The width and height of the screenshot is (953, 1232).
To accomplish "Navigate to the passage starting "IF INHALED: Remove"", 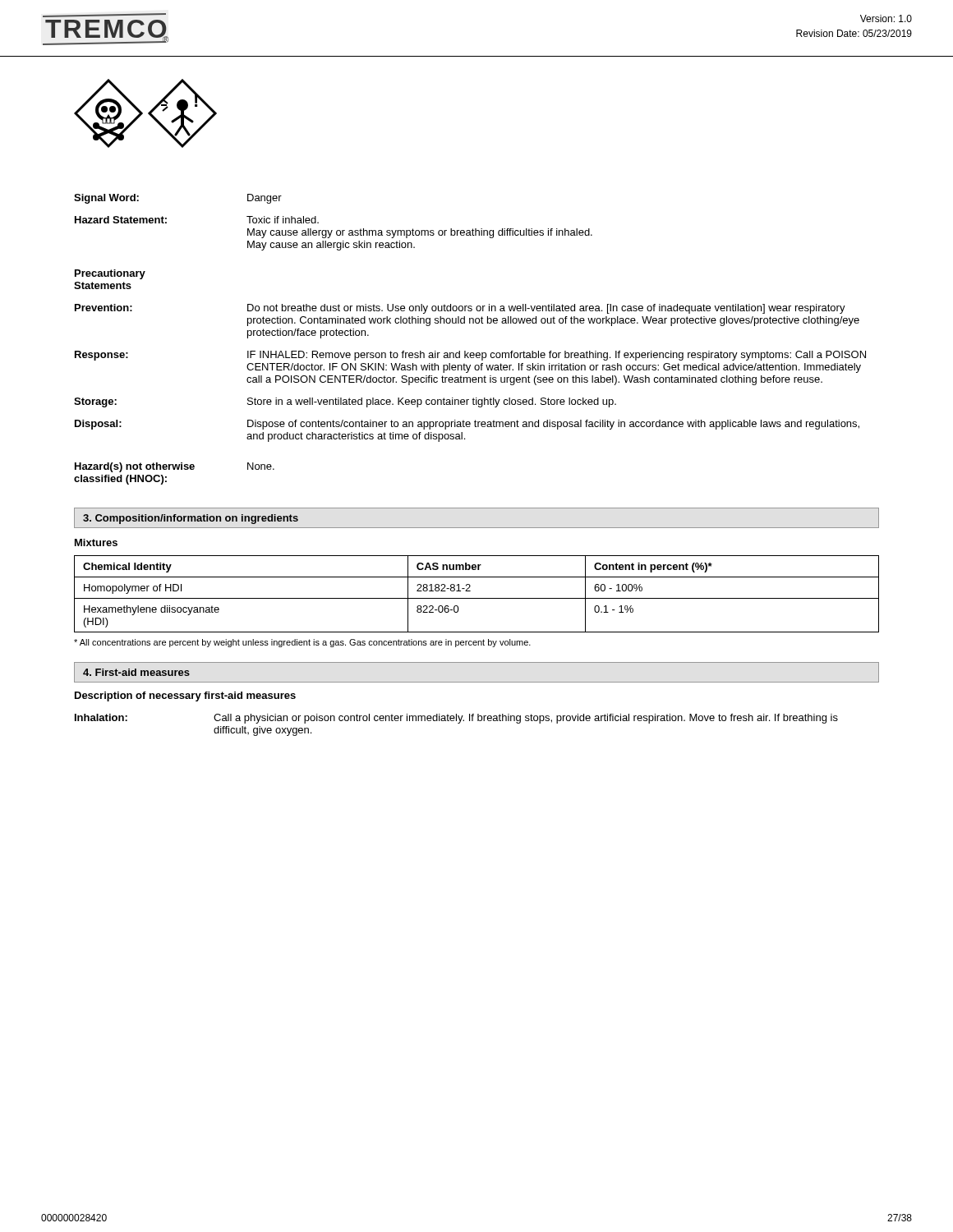I will pyautogui.click(x=557, y=367).
